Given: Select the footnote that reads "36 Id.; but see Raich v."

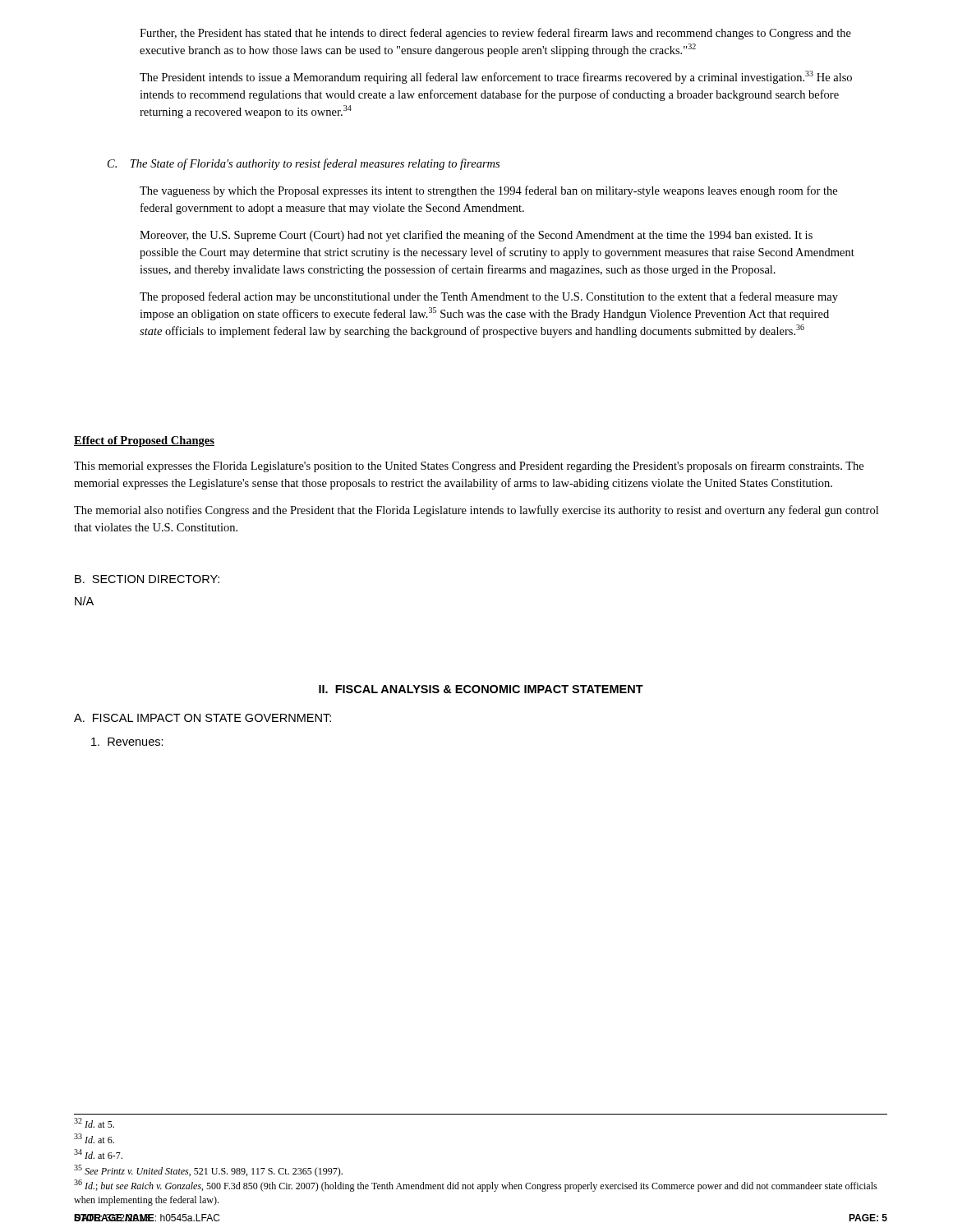Looking at the screenshot, I should tap(476, 1193).
